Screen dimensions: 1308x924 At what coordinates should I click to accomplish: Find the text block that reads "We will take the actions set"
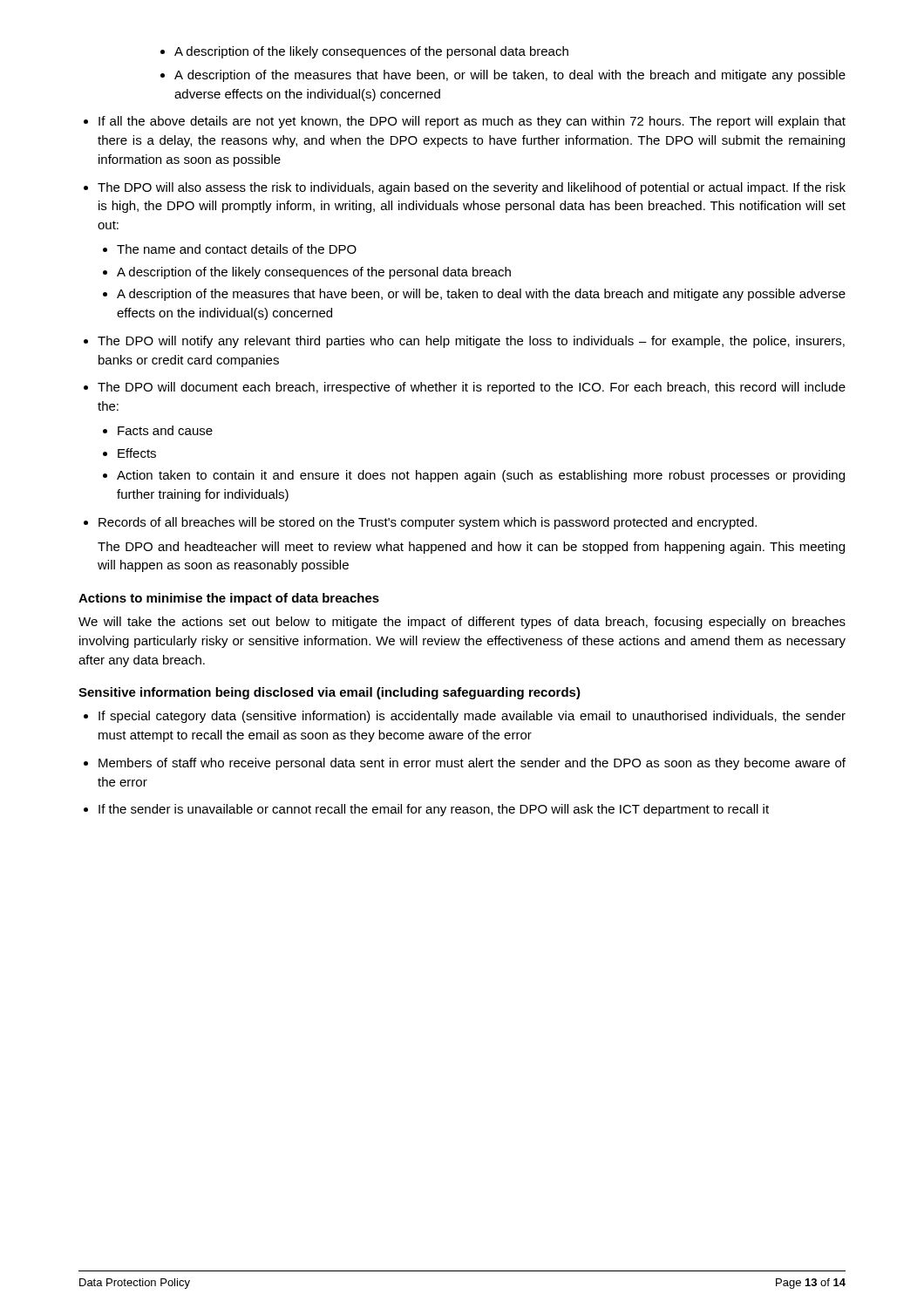tap(462, 641)
